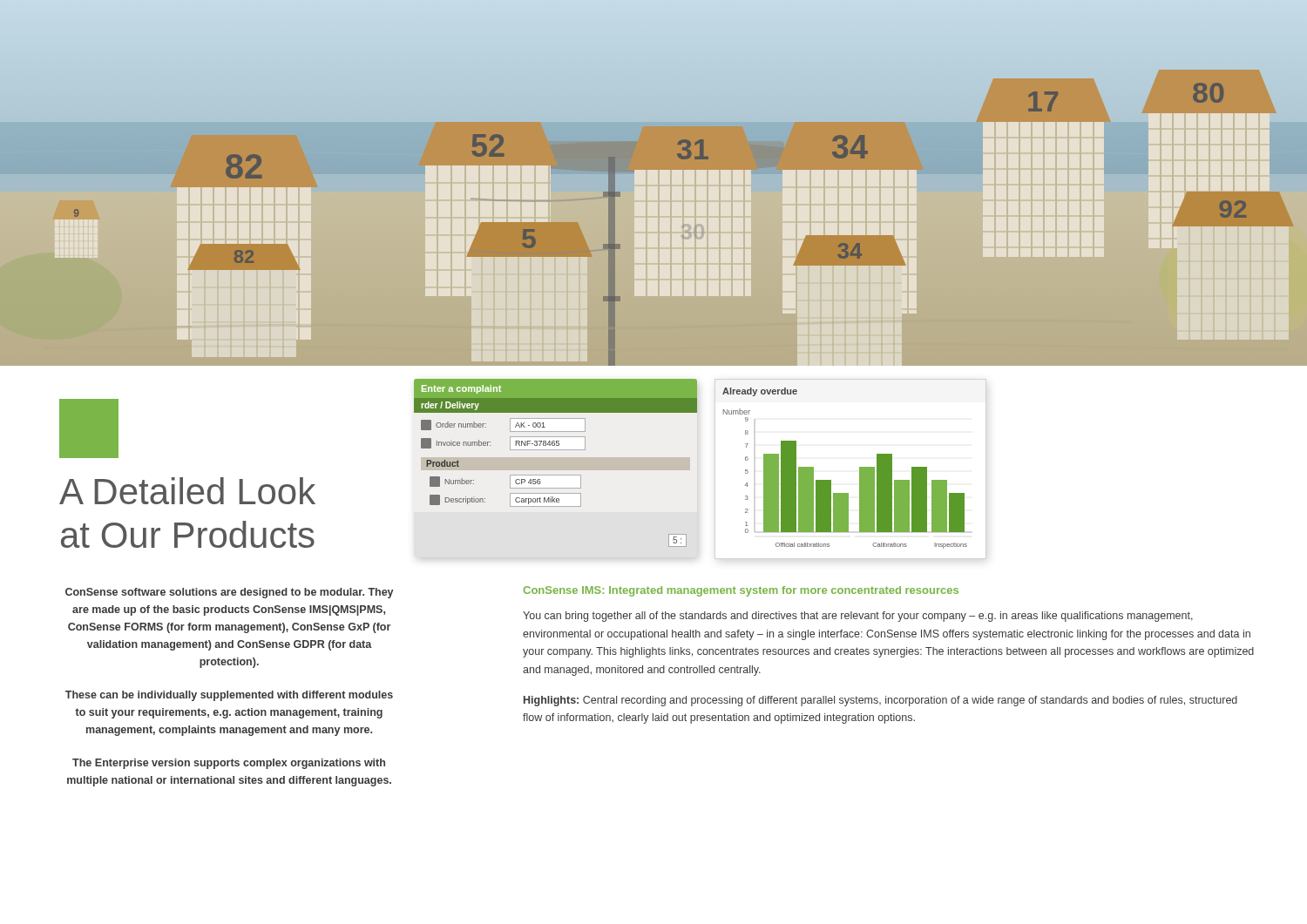Navigate to the passage starting "ConSense software solutions"
Image resolution: width=1307 pixels, height=924 pixels.
click(x=229, y=627)
